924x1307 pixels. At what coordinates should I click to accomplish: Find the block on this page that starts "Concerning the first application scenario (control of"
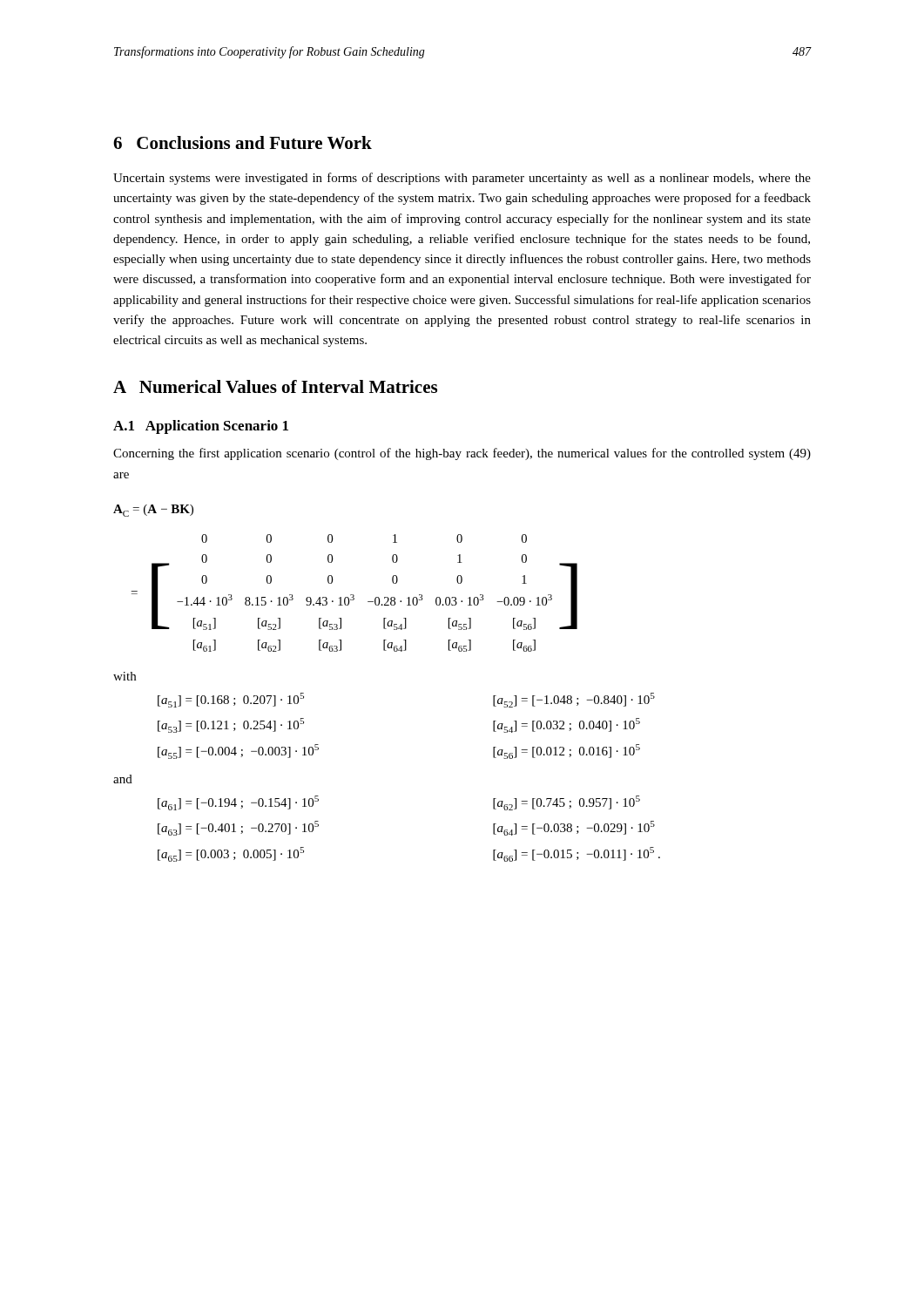click(462, 463)
